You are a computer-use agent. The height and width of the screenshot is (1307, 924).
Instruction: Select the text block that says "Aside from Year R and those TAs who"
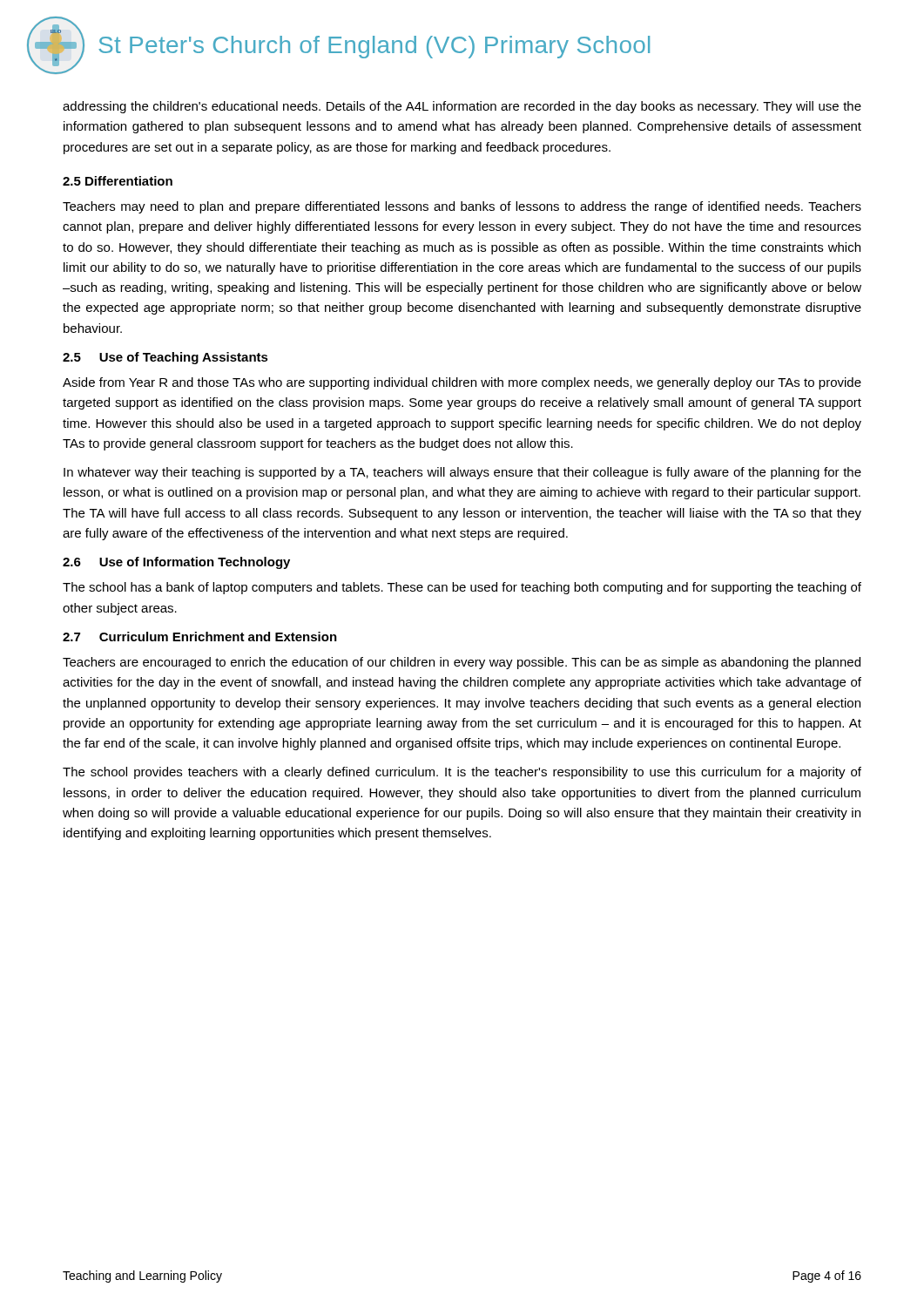click(462, 413)
